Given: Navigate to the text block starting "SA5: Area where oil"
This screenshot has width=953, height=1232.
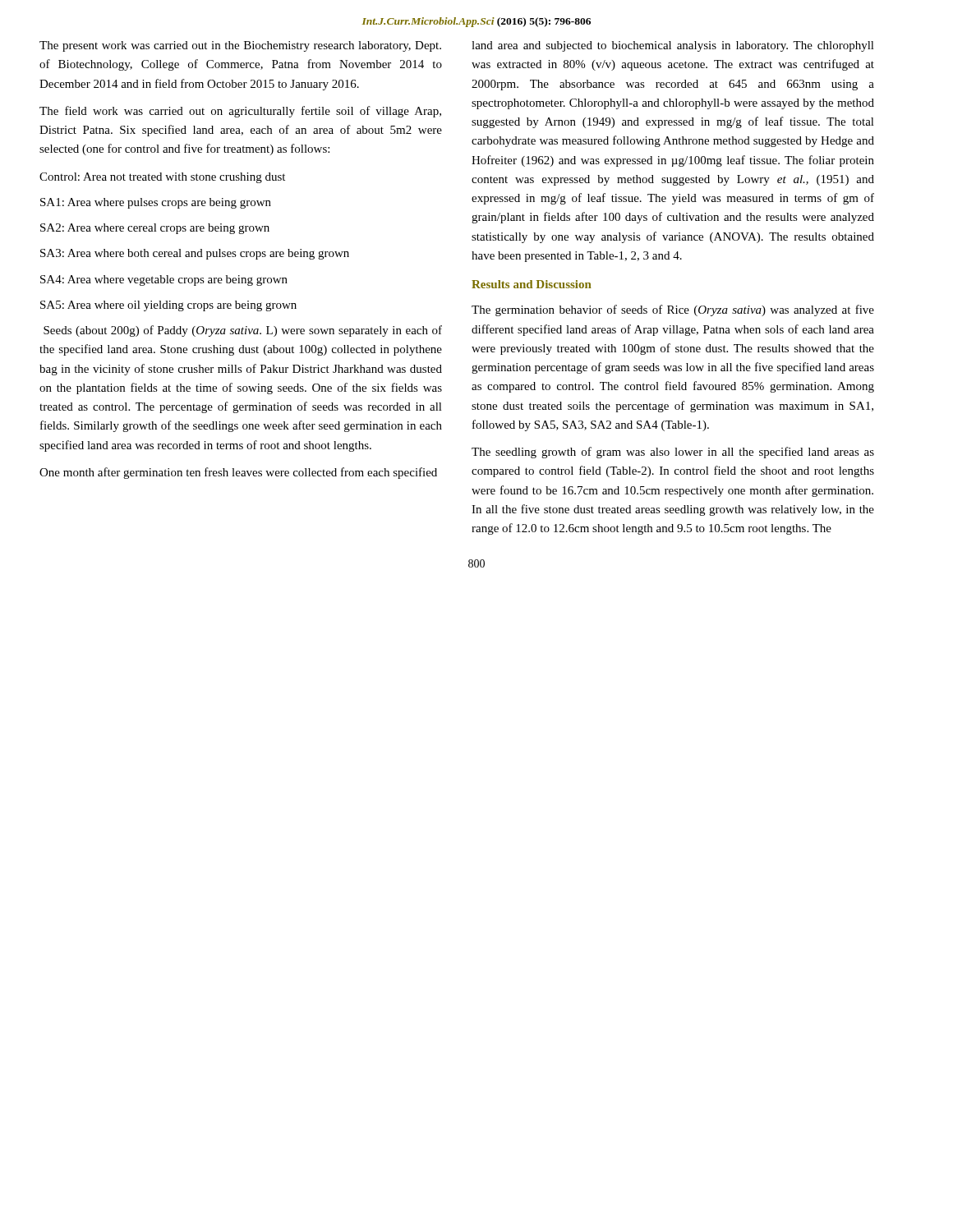Looking at the screenshot, I should pyautogui.click(x=241, y=305).
